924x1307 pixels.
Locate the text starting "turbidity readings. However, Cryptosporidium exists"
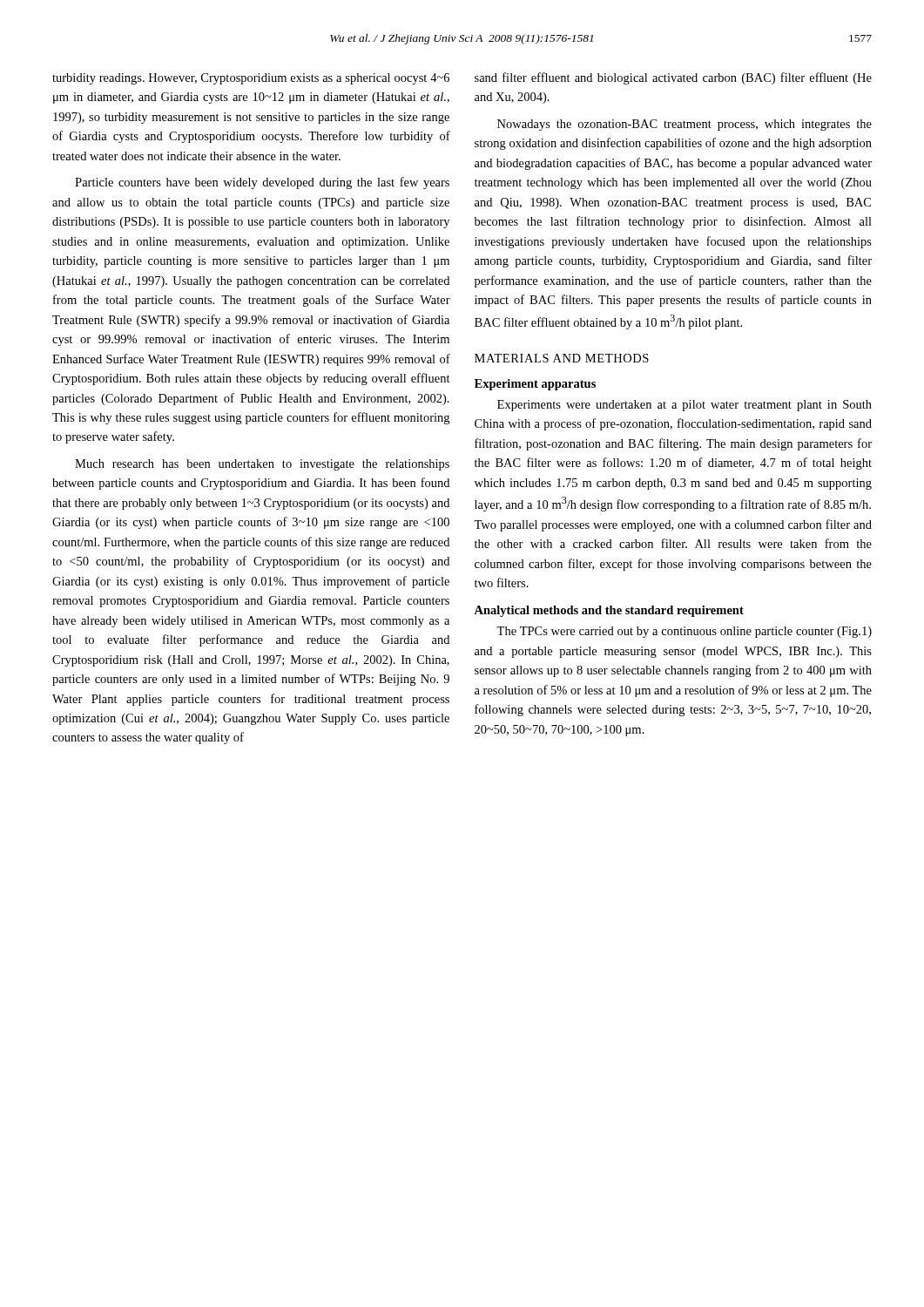(251, 117)
